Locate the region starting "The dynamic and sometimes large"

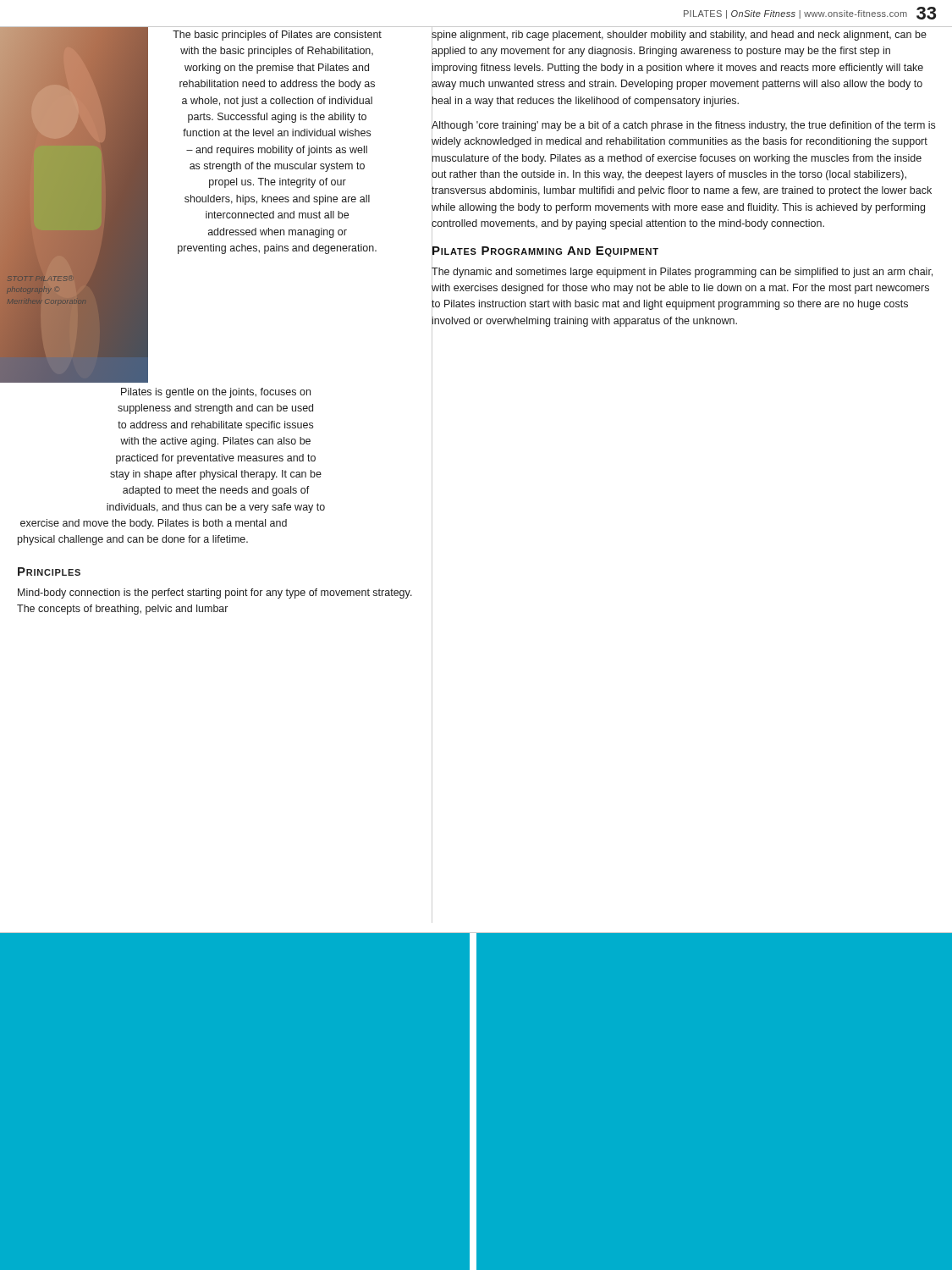click(684, 297)
